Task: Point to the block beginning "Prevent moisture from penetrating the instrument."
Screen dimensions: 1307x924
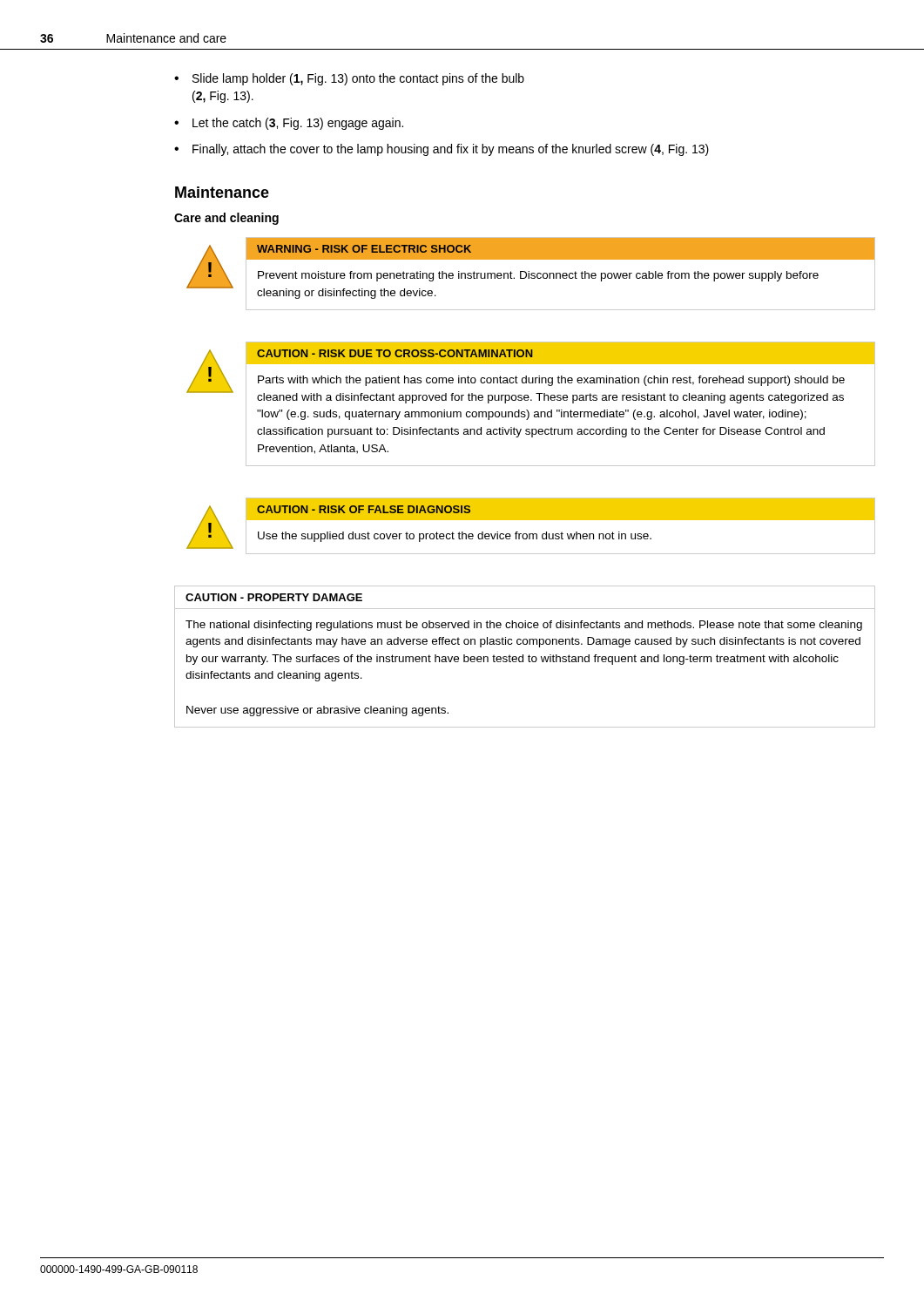Action: pos(538,284)
